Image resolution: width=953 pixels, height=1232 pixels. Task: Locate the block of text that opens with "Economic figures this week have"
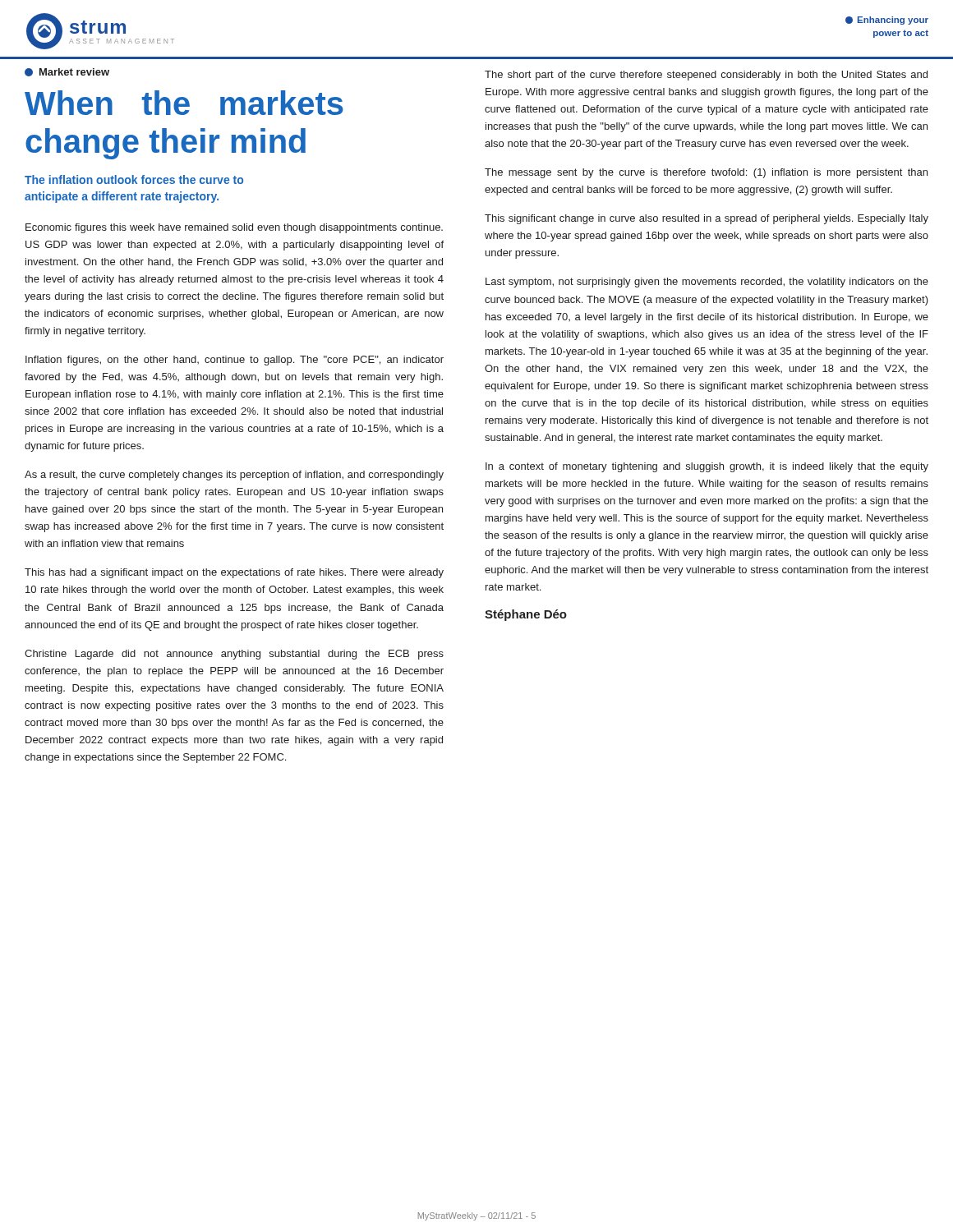(234, 279)
